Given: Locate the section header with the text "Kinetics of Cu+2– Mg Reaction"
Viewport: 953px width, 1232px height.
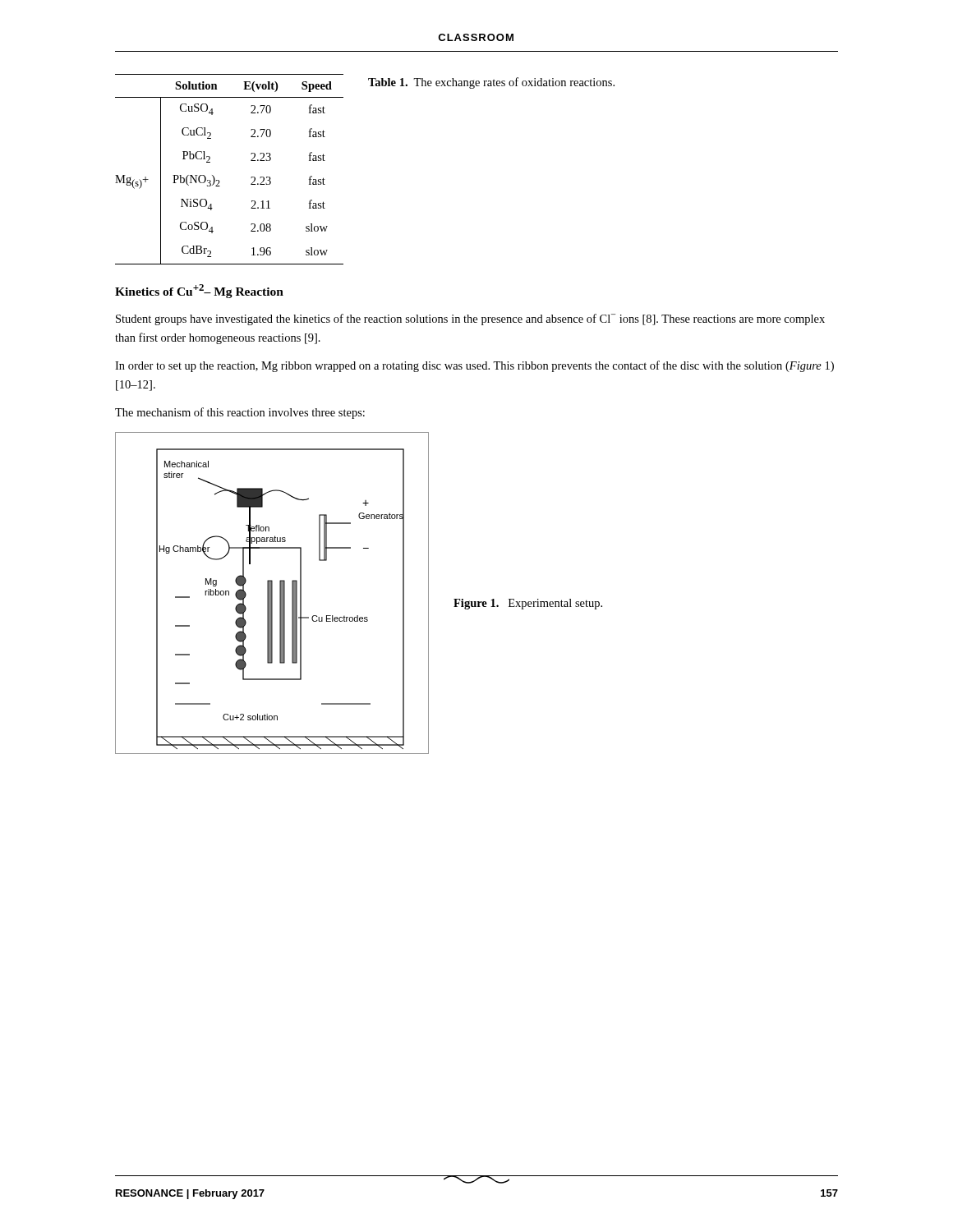Looking at the screenshot, I should (199, 290).
